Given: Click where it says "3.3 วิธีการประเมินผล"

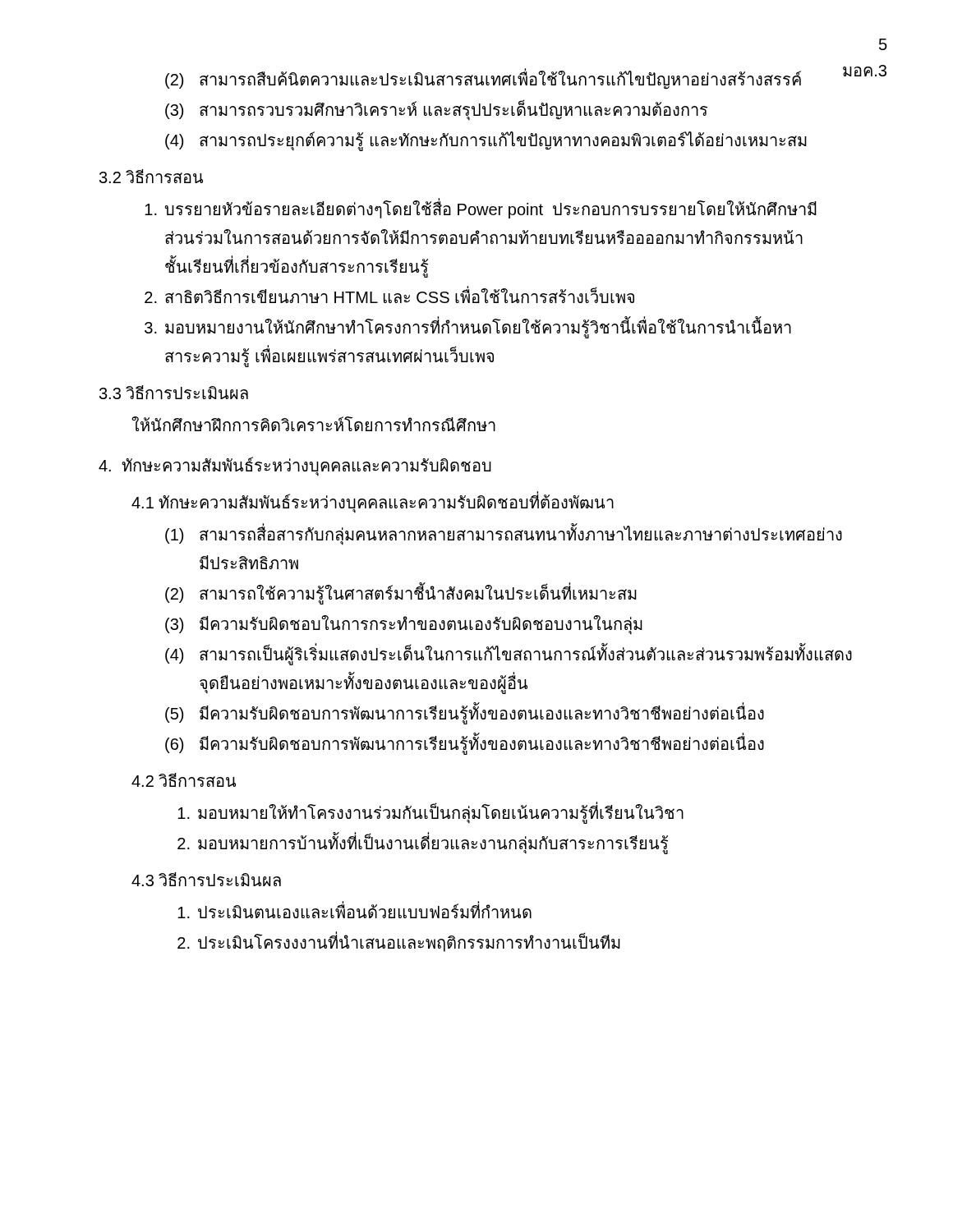Looking at the screenshot, I should coord(174,393).
